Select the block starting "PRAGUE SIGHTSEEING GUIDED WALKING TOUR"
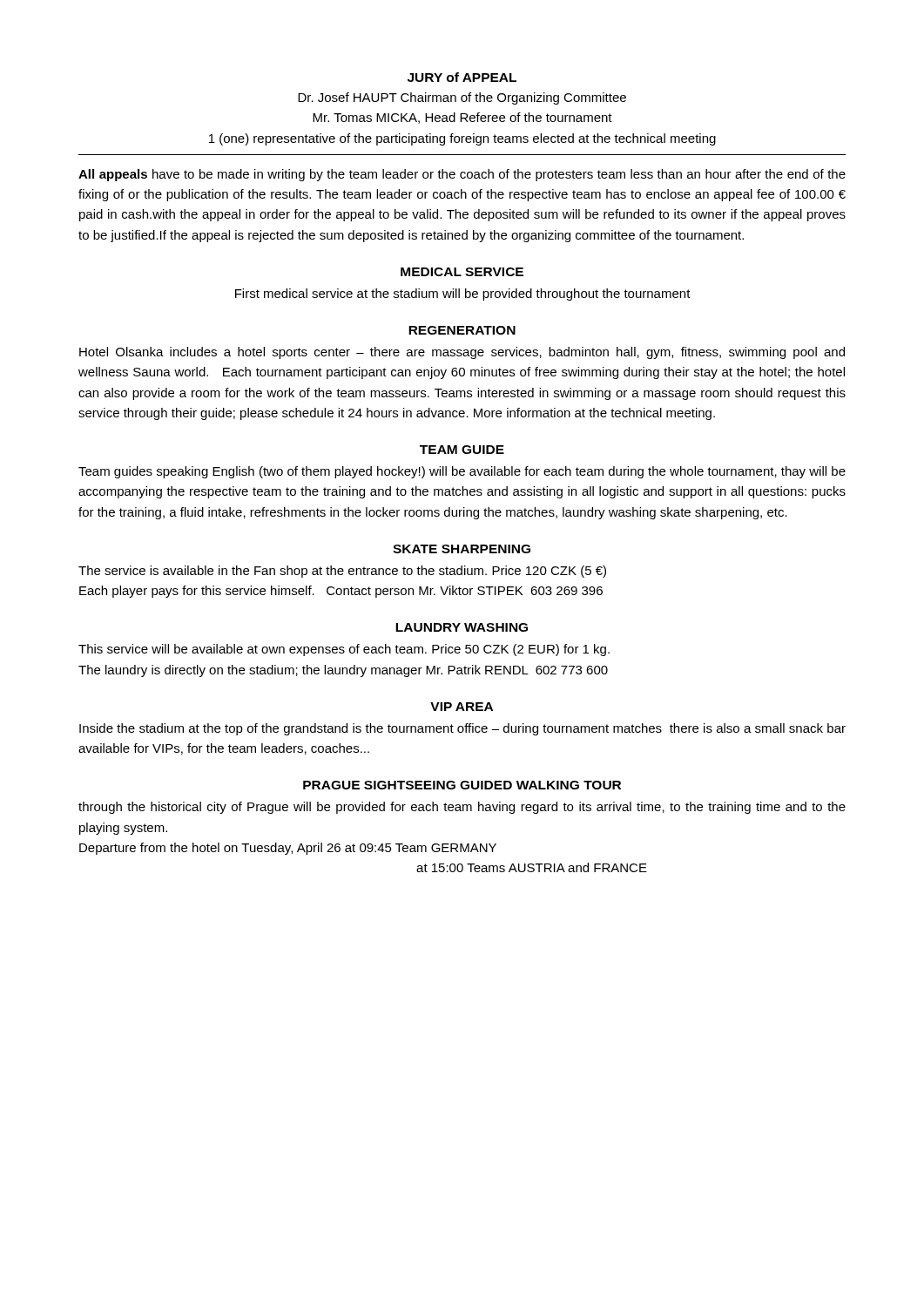 pyautogui.click(x=462, y=785)
